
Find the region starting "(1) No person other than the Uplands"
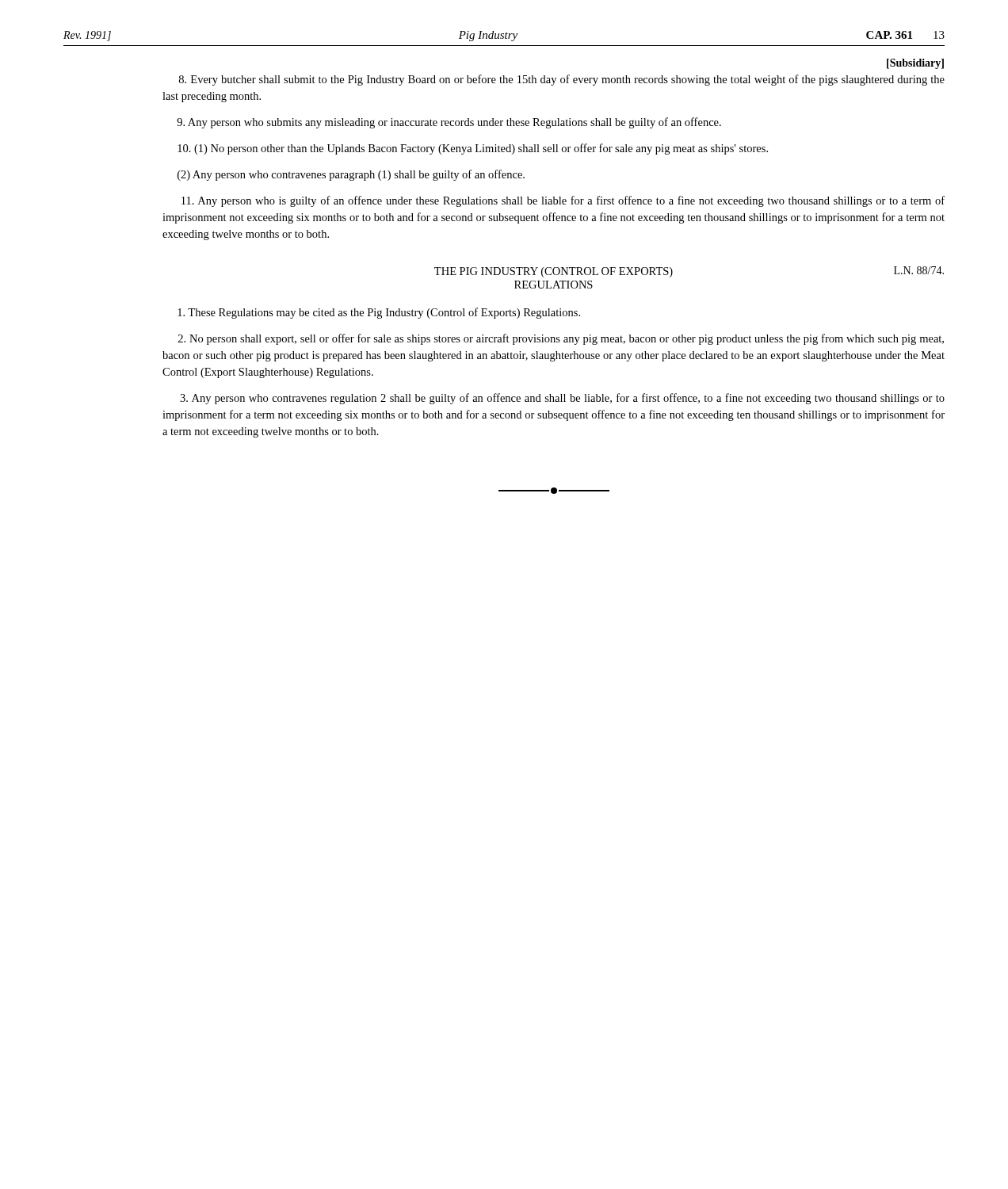pyautogui.click(x=466, y=148)
